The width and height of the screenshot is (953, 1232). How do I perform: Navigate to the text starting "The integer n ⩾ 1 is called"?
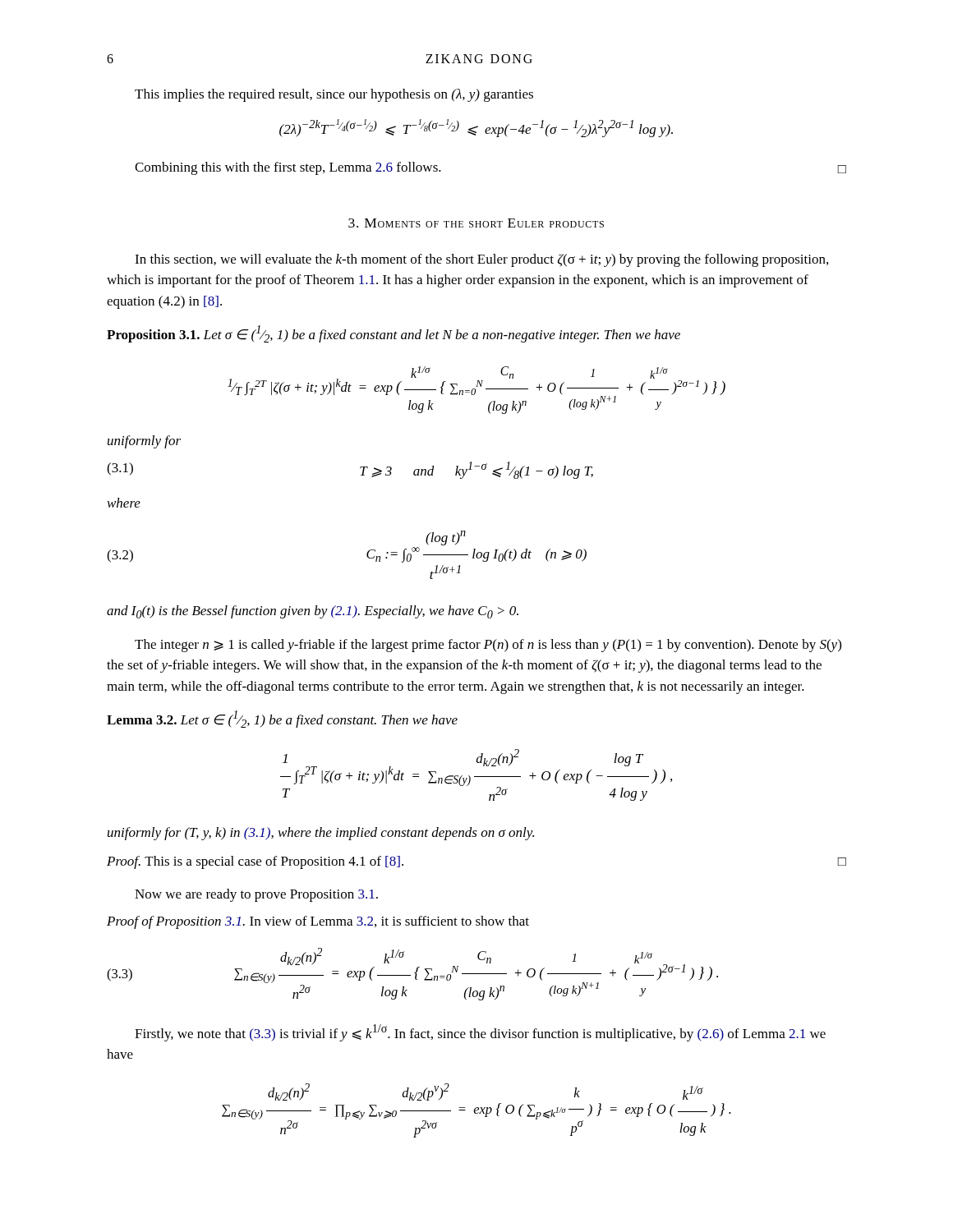click(474, 665)
